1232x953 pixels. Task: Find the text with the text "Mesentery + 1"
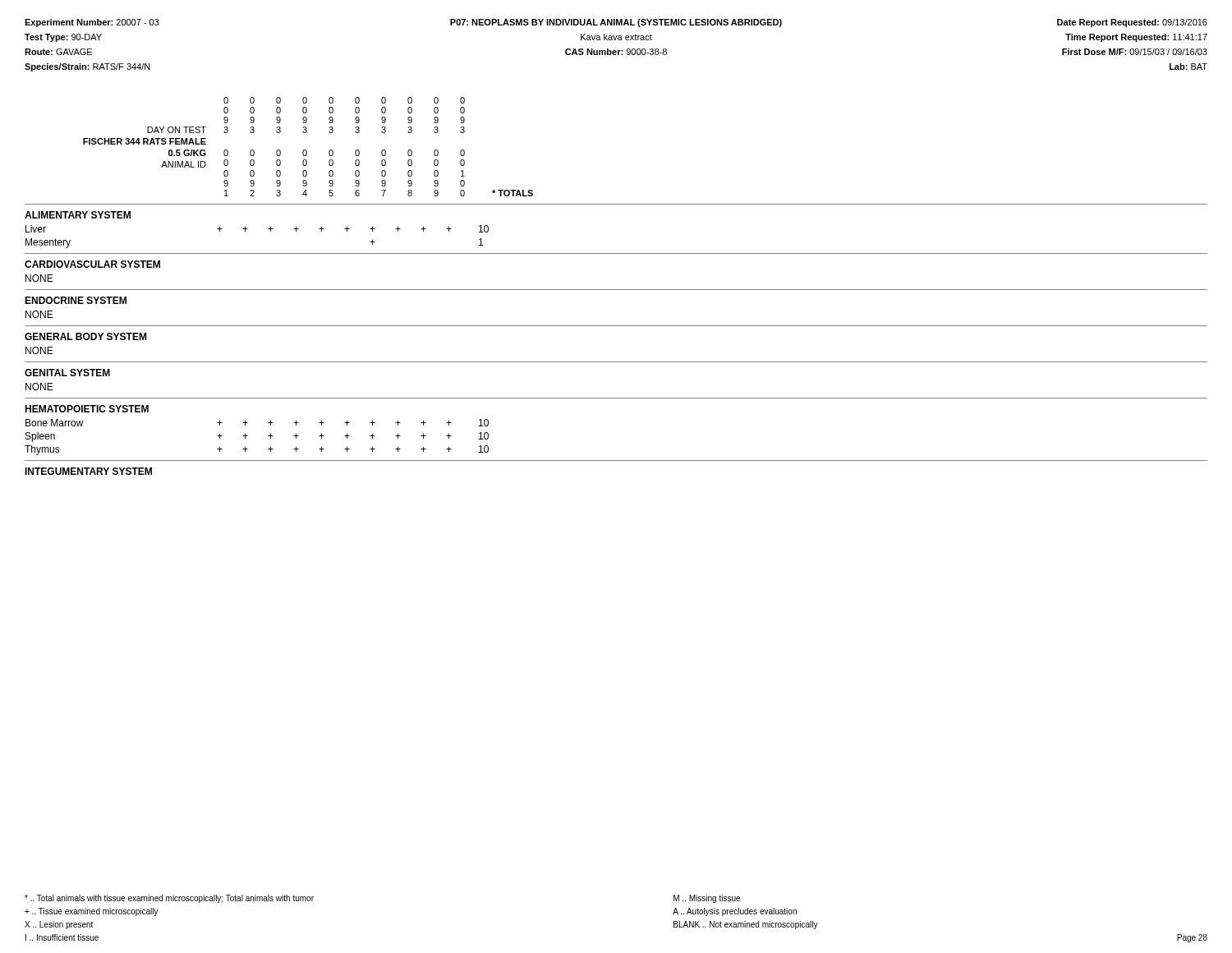(x=254, y=242)
